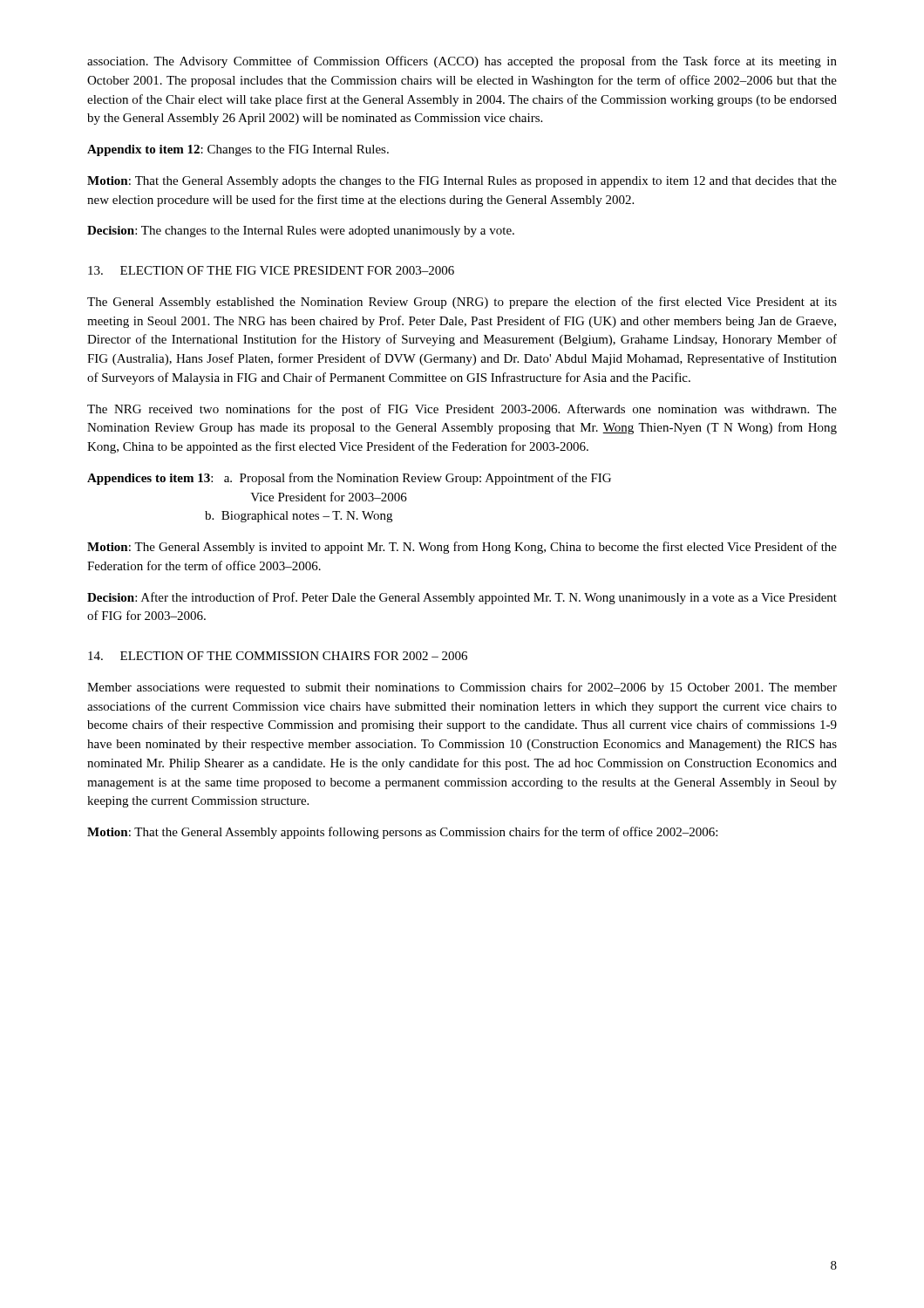Point to the block beginning "Decision: After the introduction"
The width and height of the screenshot is (924, 1308).
tap(462, 606)
